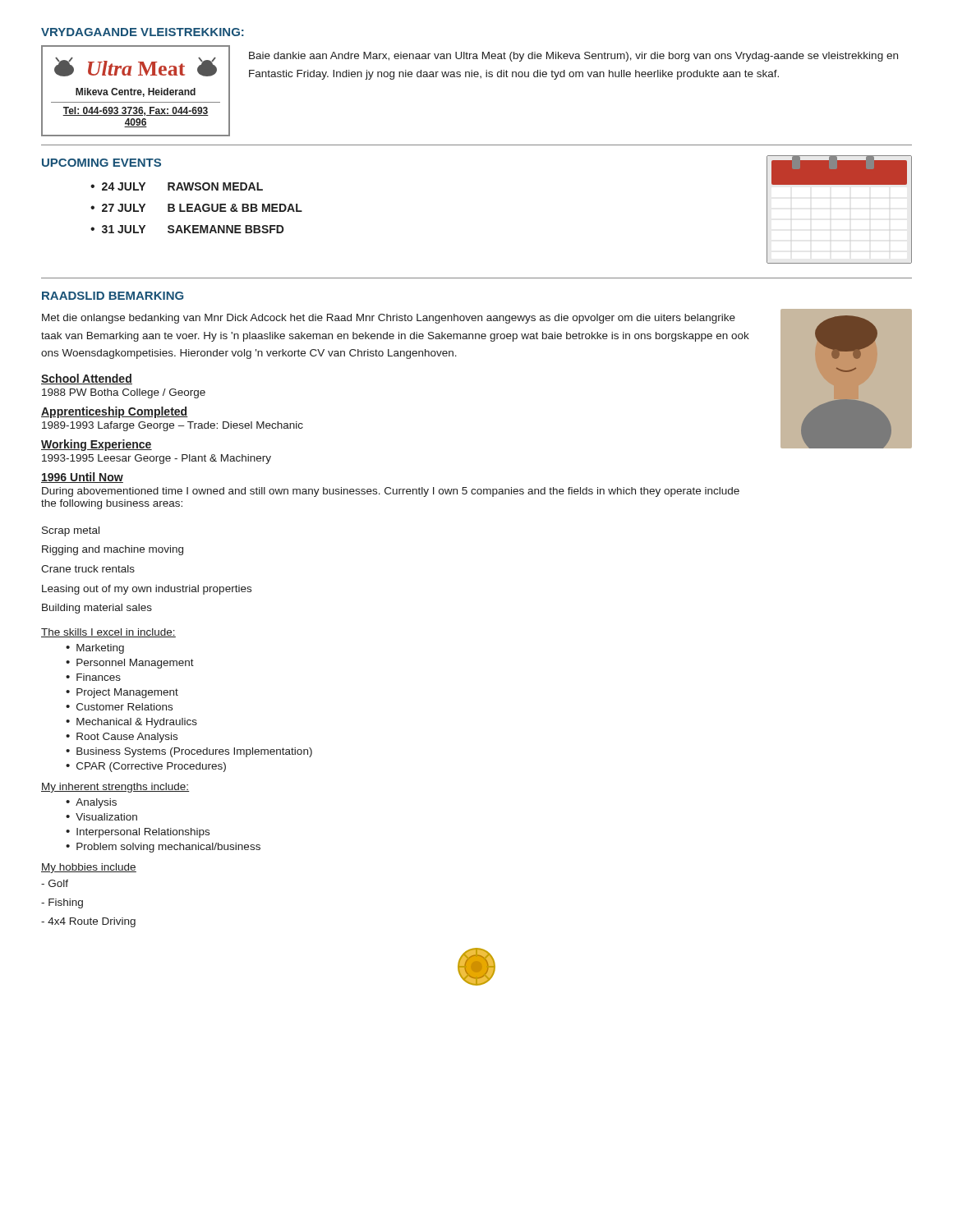Click the passage that begins "Baie dankie aan Andre"
The image size is (953, 1232).
573,64
